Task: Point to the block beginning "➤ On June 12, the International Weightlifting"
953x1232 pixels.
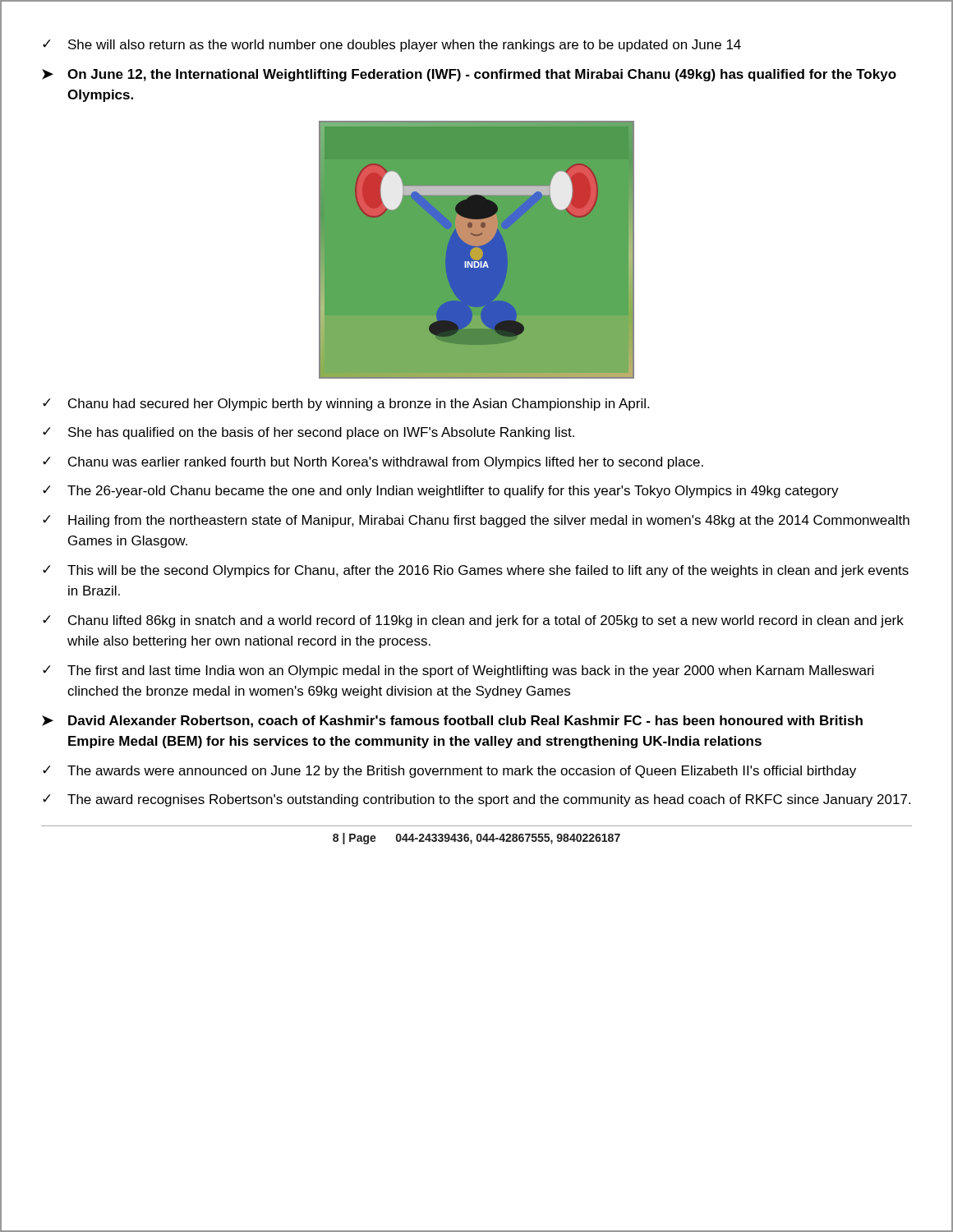Action: click(x=476, y=85)
